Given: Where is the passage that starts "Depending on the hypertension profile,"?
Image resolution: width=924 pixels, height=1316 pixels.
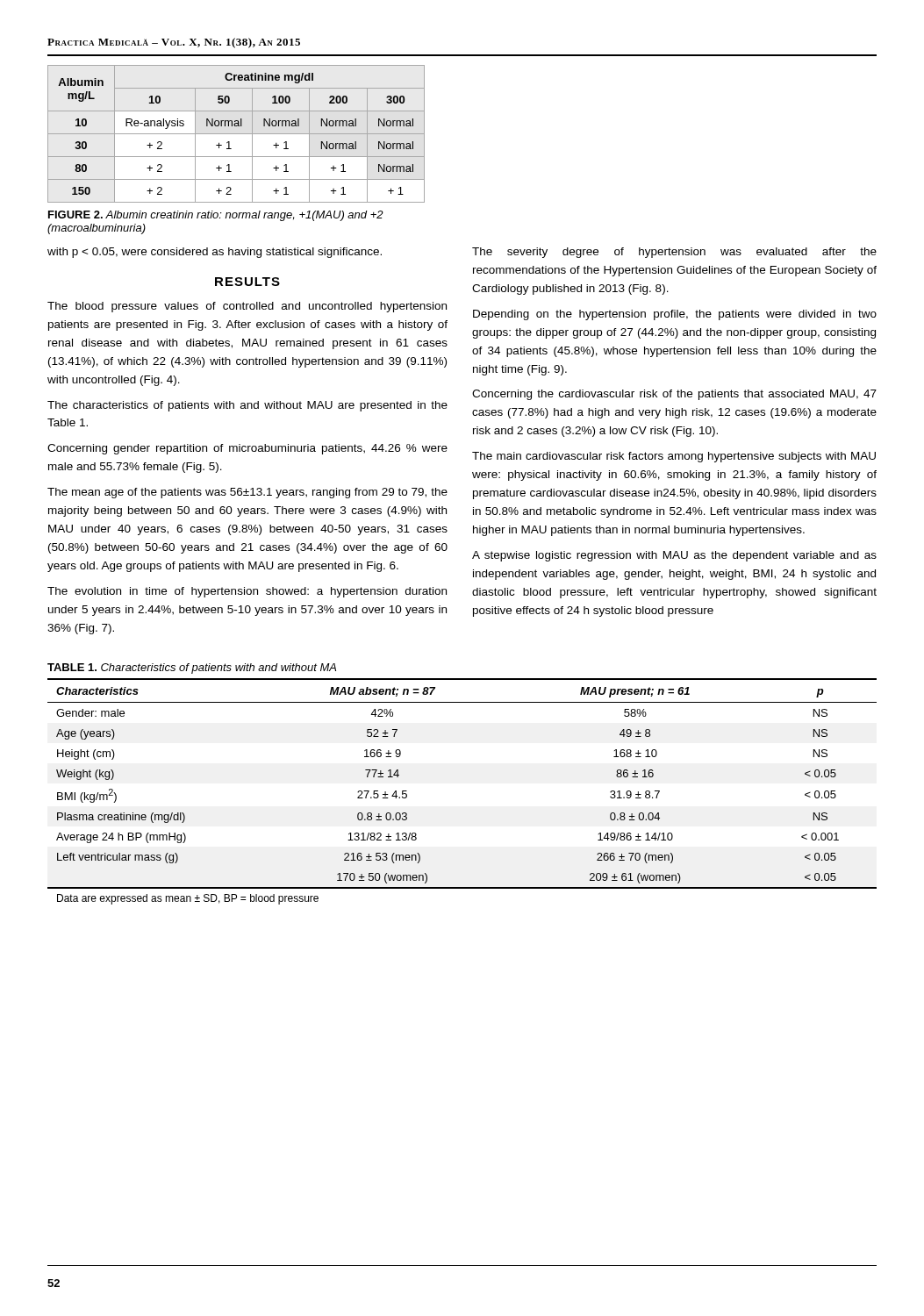Looking at the screenshot, I should point(674,341).
